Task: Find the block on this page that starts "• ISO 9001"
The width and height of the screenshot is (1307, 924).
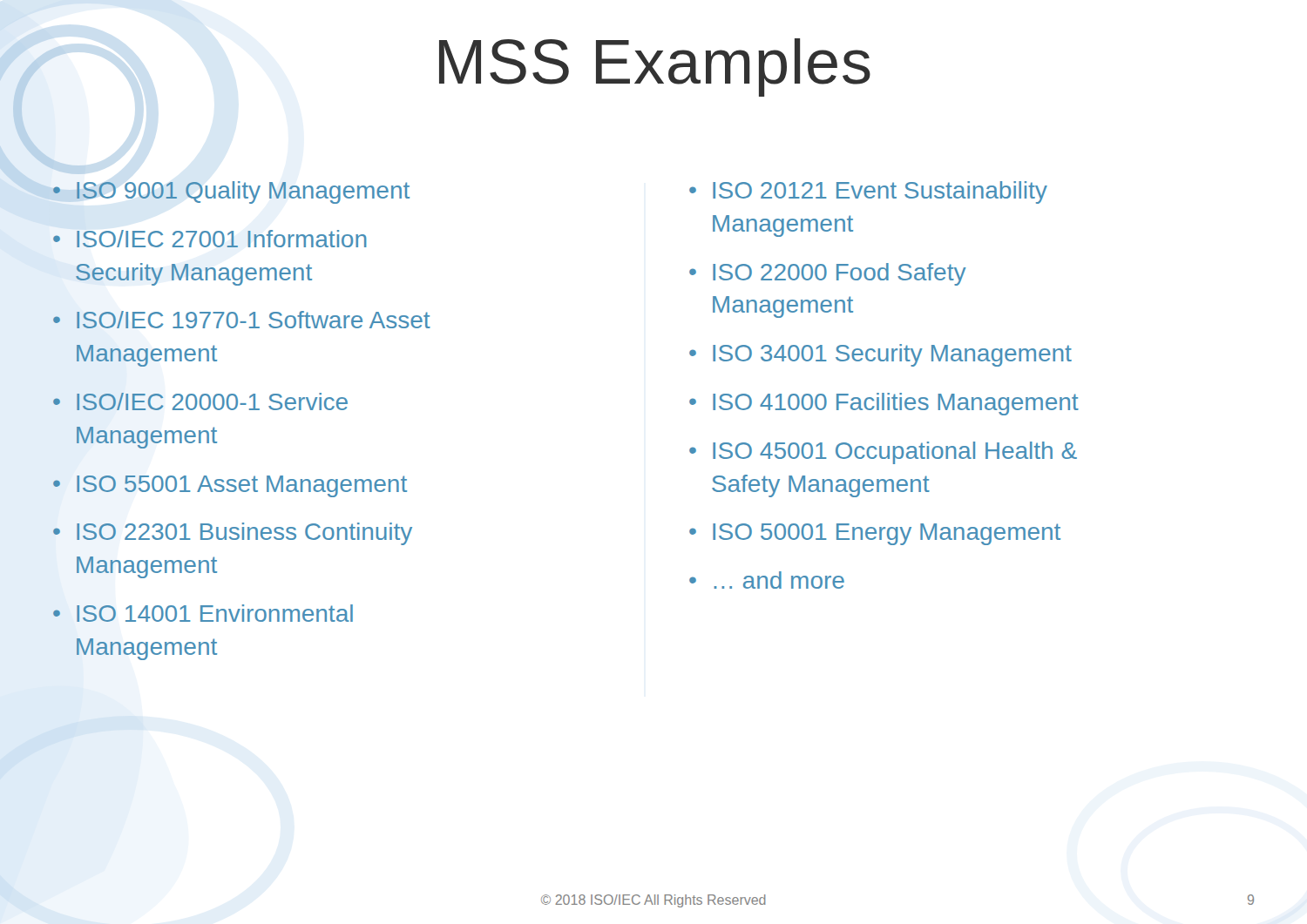Action: click(x=231, y=191)
